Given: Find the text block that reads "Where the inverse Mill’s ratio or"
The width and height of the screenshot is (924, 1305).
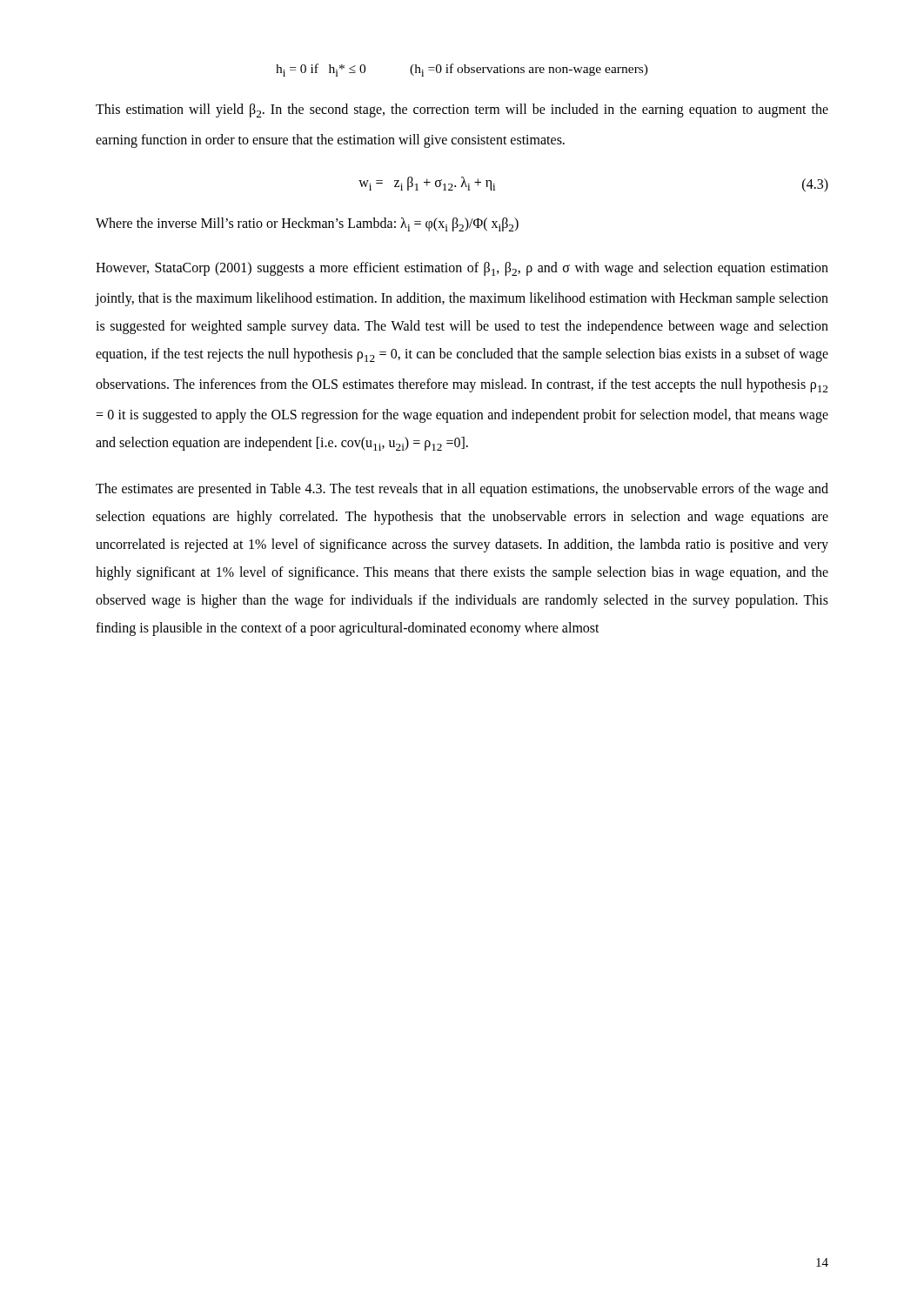Looking at the screenshot, I should [x=307, y=225].
